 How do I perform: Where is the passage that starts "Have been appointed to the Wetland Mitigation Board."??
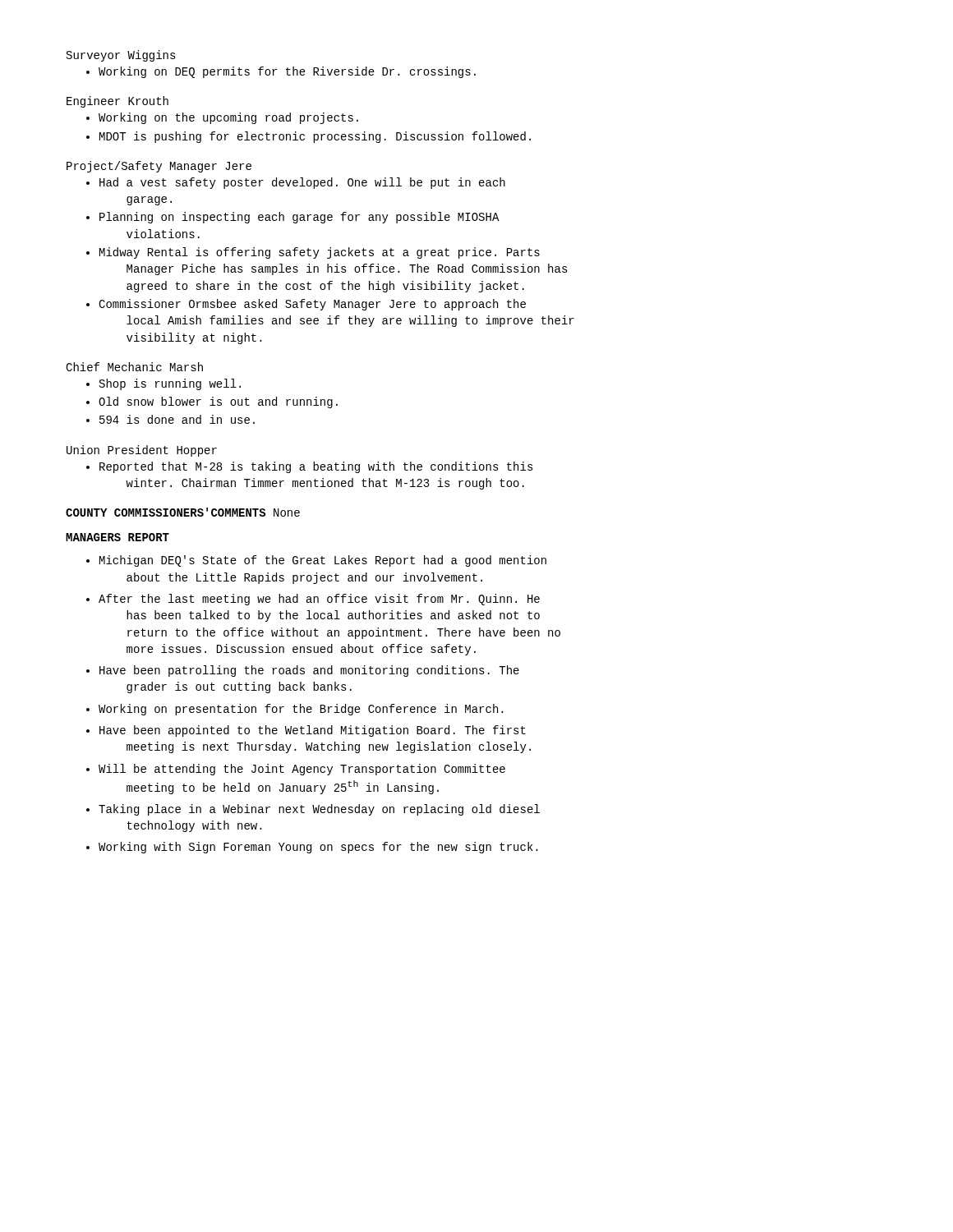[493, 739]
